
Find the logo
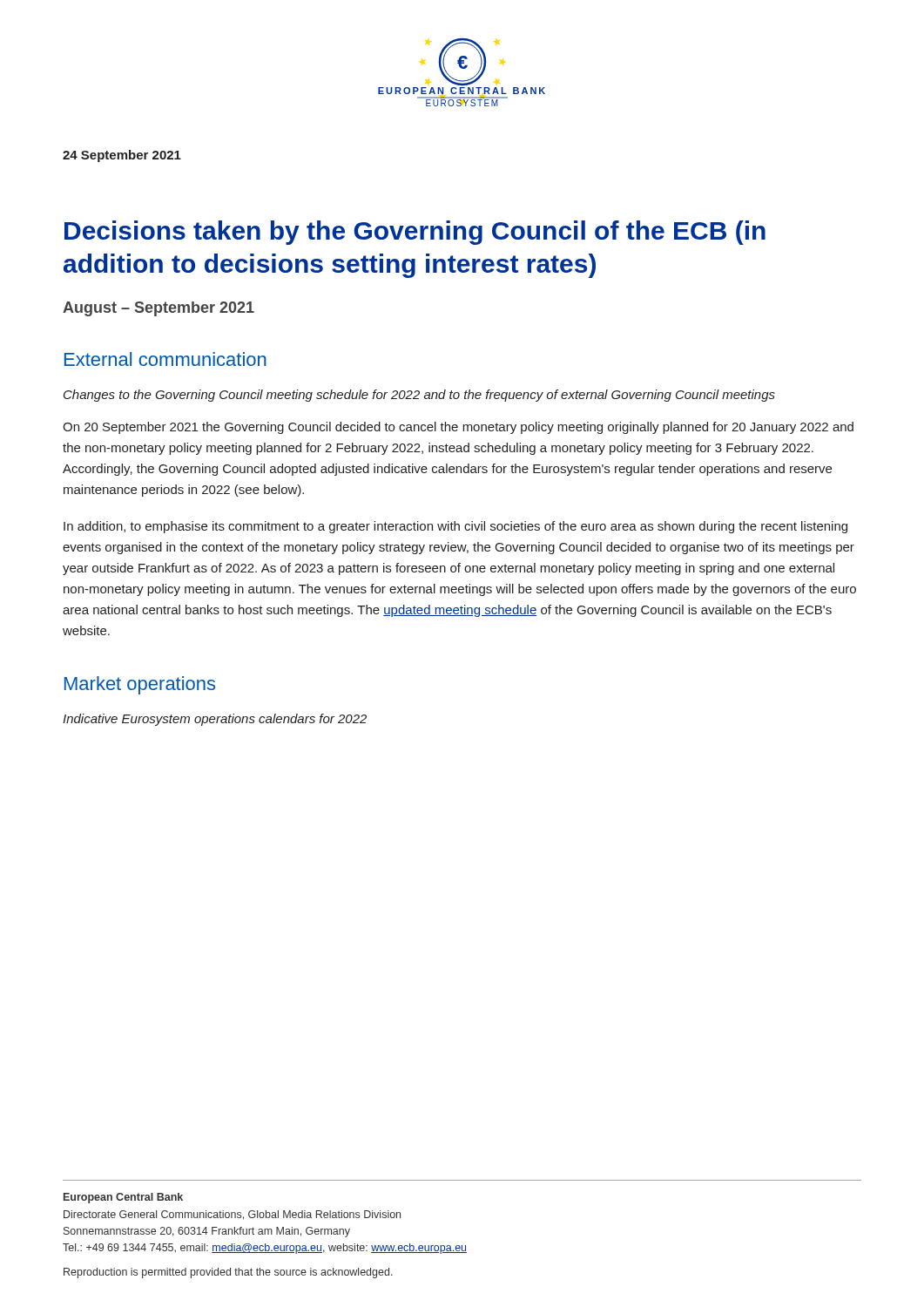[x=462, y=61]
